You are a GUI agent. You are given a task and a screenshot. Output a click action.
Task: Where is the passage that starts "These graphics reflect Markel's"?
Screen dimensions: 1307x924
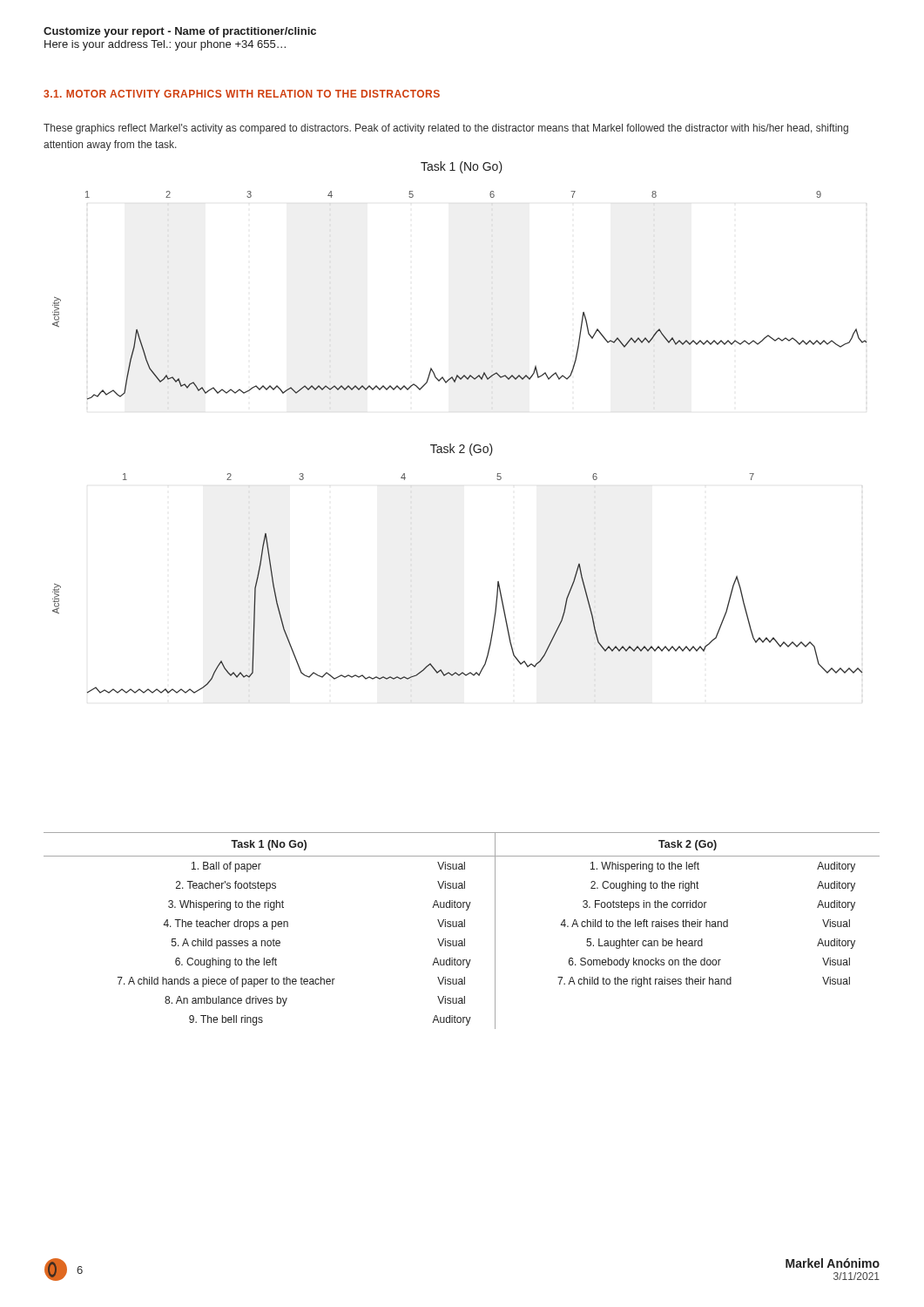click(x=446, y=136)
